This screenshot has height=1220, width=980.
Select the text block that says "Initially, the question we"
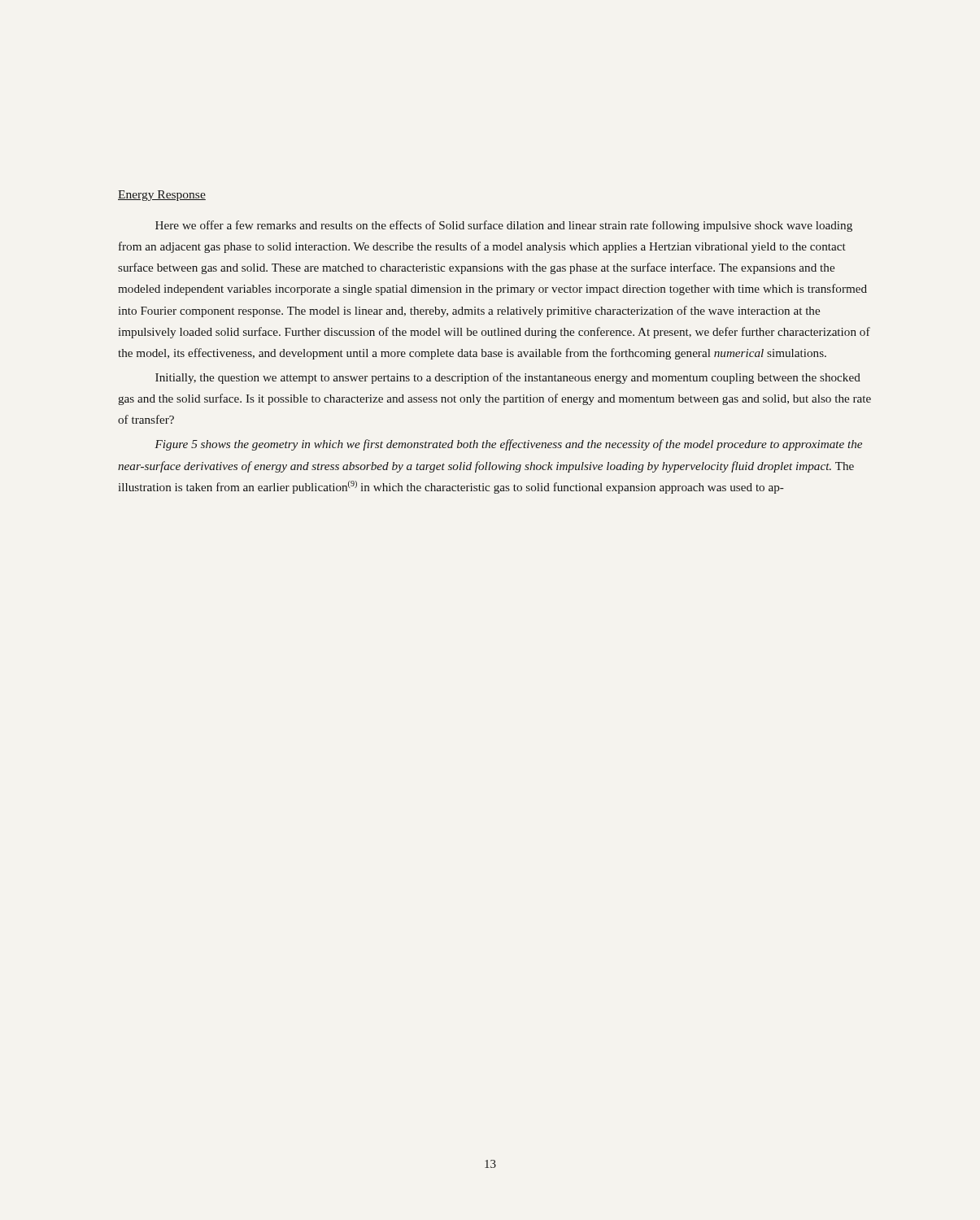point(496,399)
